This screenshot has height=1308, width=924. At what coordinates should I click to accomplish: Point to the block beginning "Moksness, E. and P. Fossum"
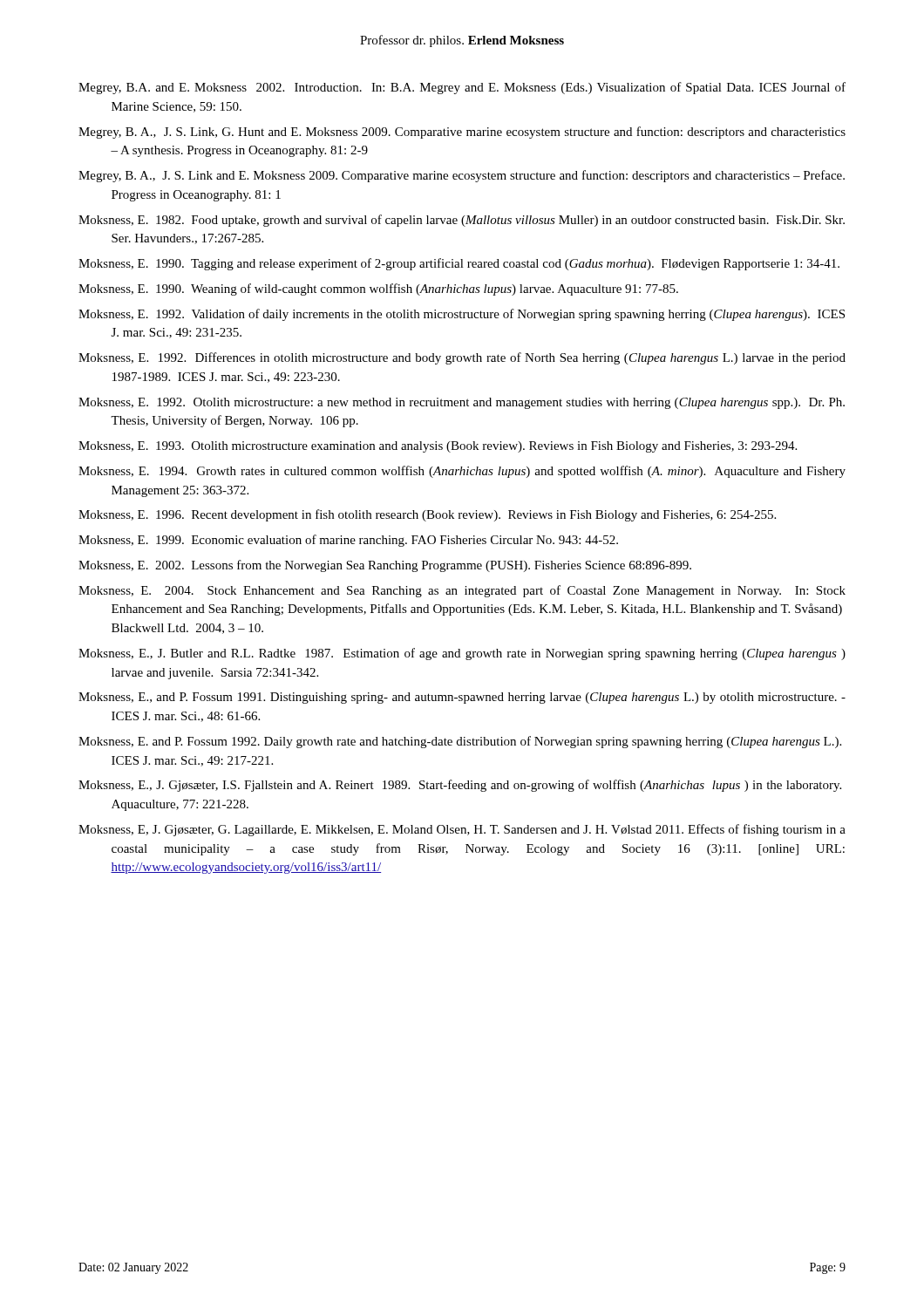[x=462, y=751]
